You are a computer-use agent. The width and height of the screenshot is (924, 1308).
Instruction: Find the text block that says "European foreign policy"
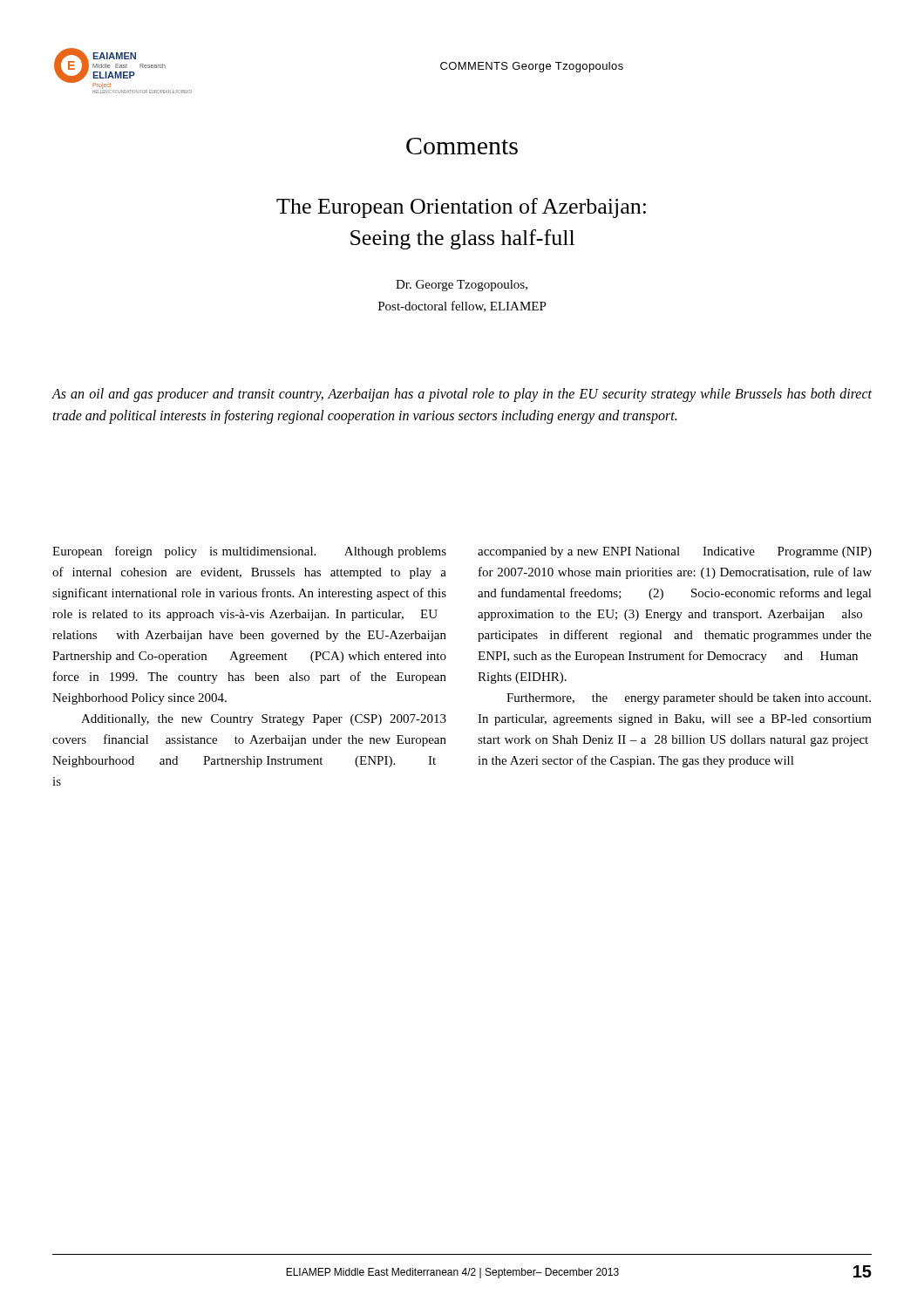coord(249,666)
